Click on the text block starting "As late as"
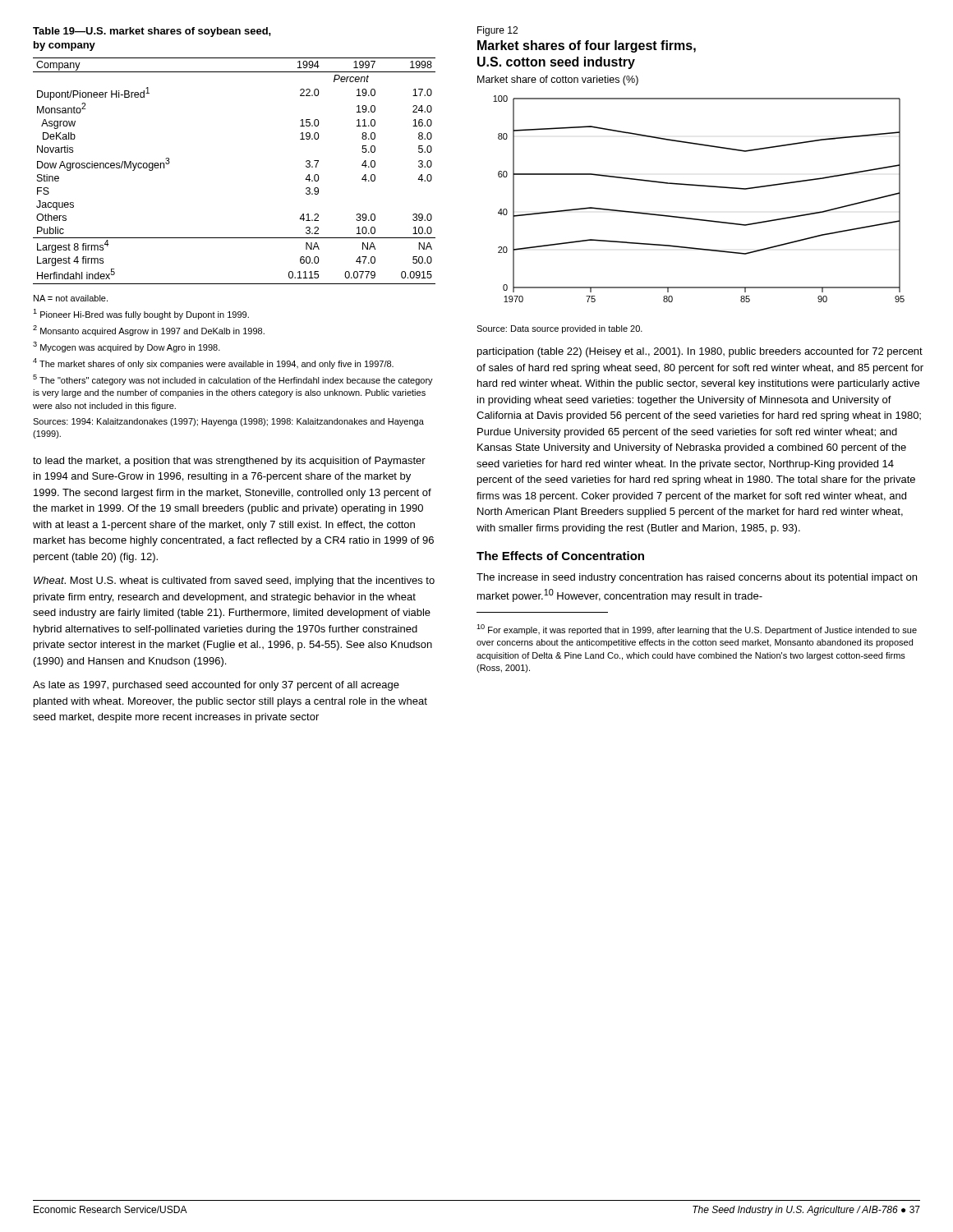The image size is (953, 1232). coord(234,701)
